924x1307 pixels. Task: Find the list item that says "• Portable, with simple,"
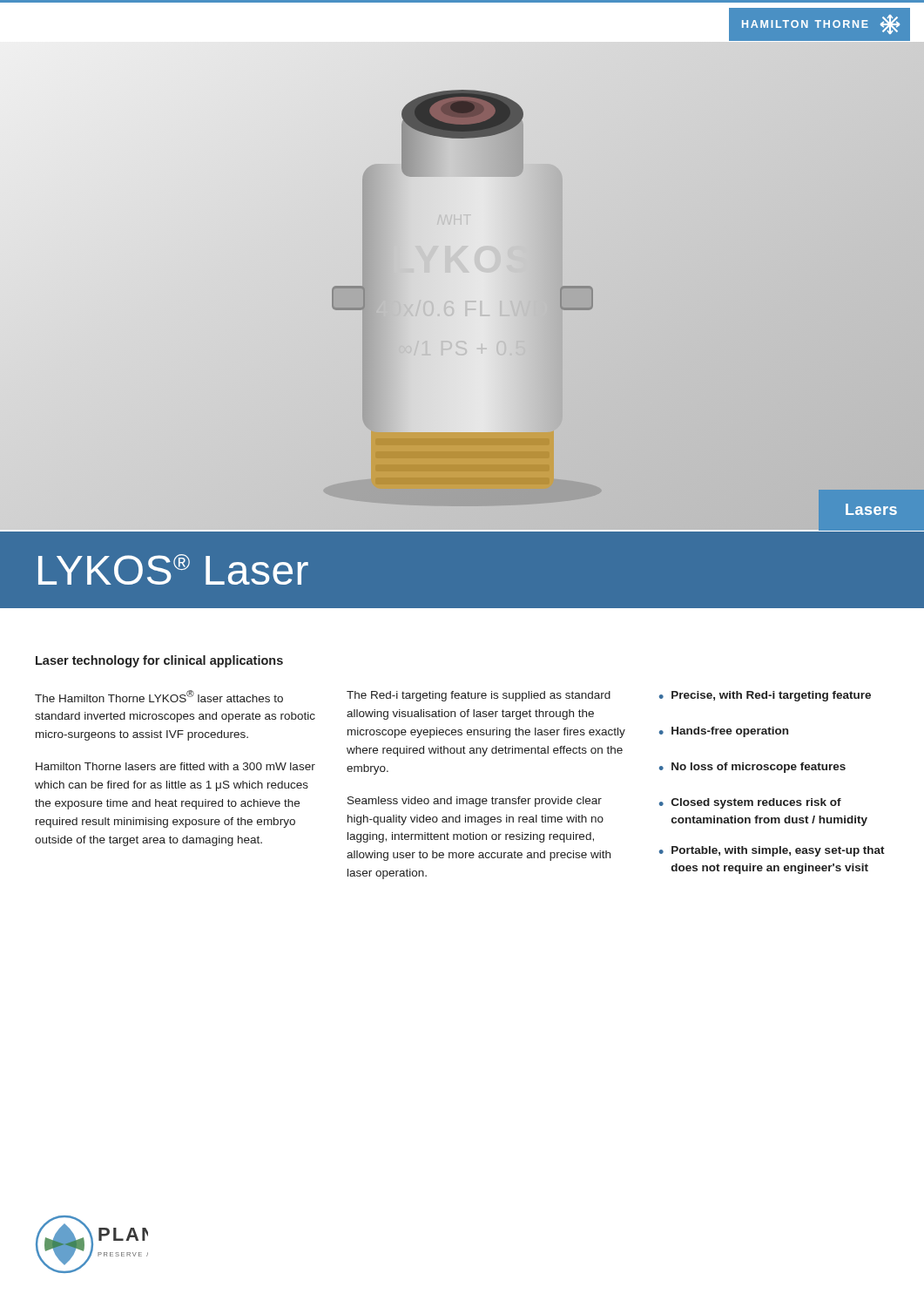tap(774, 859)
